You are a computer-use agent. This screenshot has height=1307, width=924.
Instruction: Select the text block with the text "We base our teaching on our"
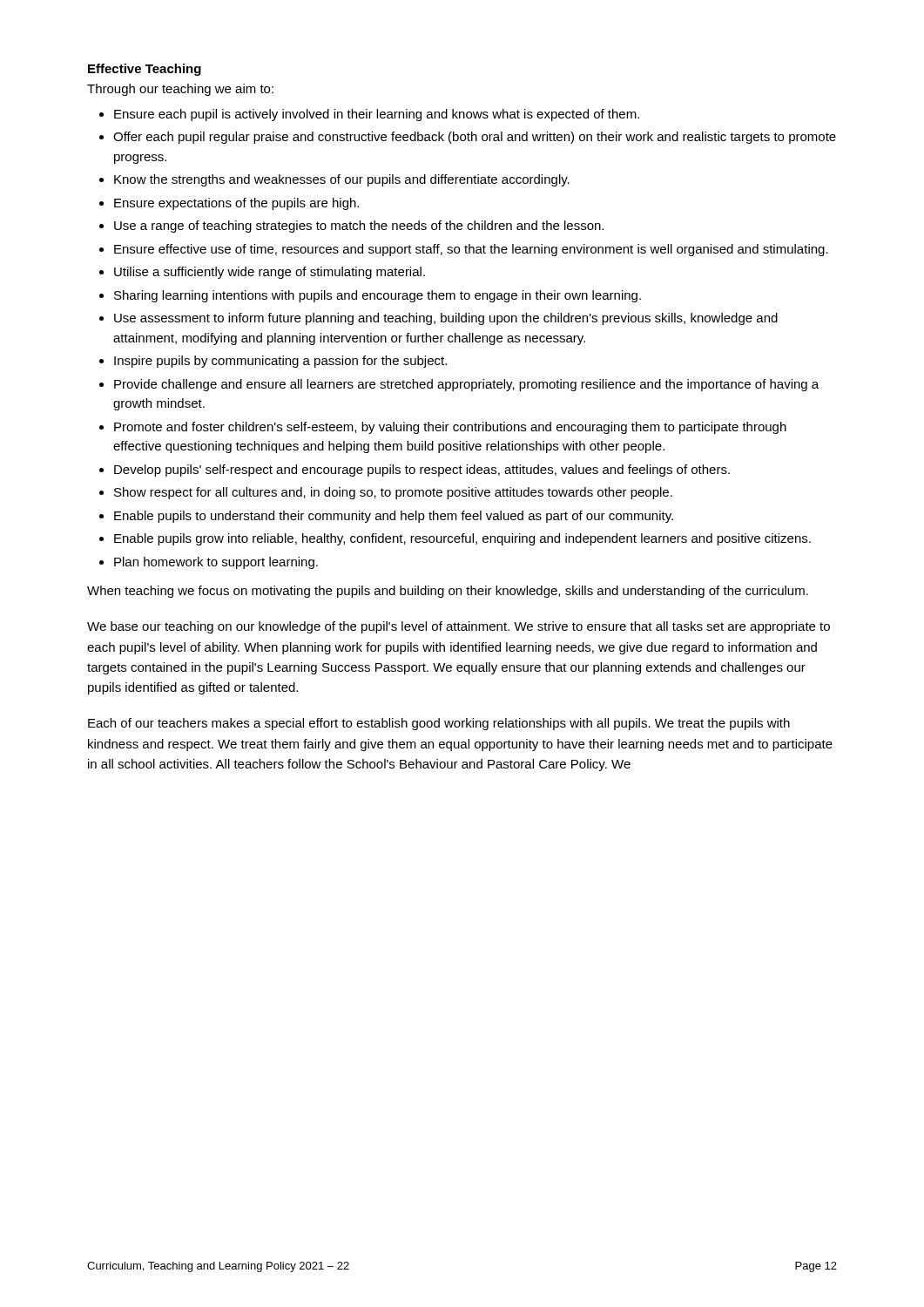pos(459,657)
